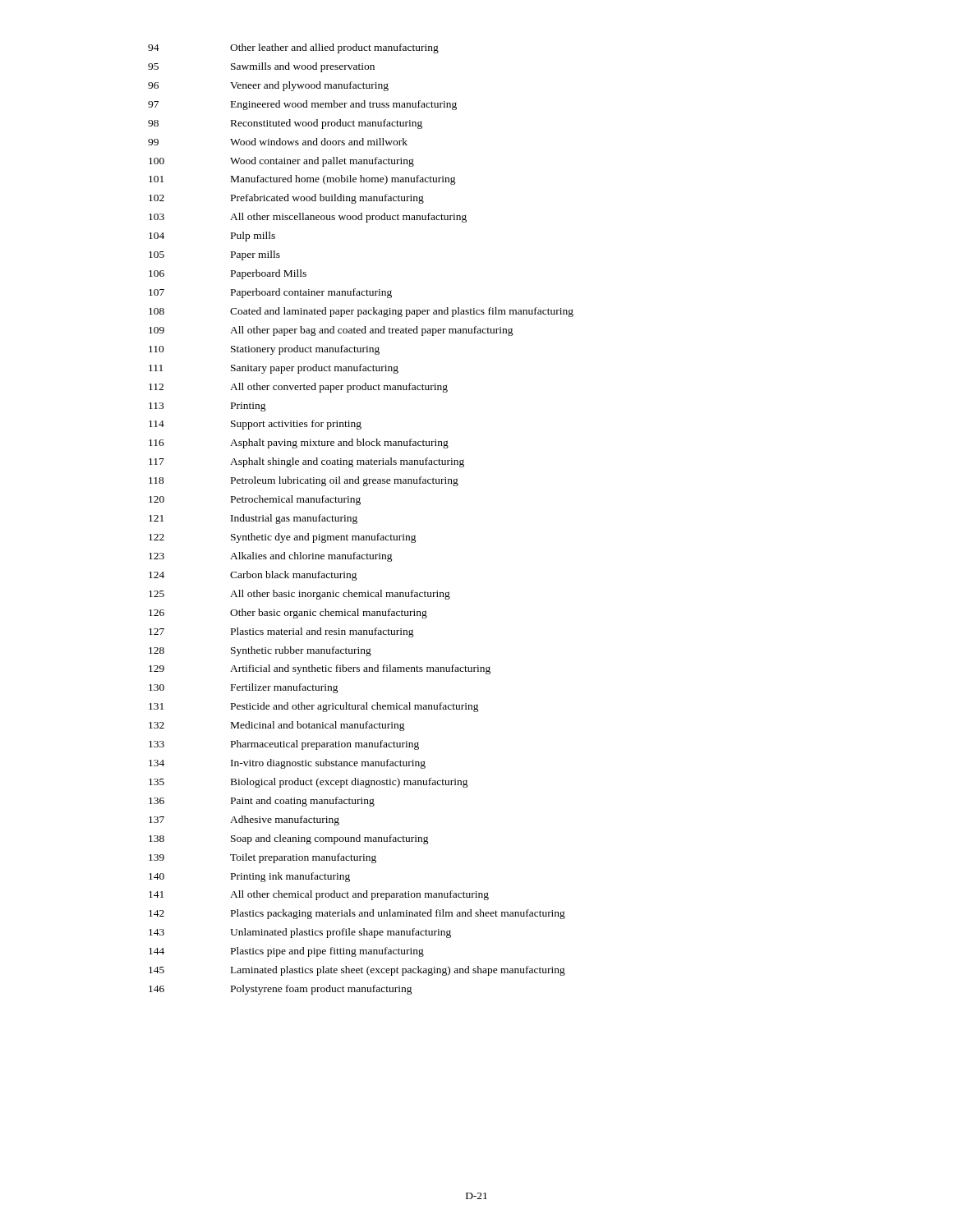Where is the passage that starts "135 Biological product"?
The height and width of the screenshot is (1232, 953).
coord(308,783)
